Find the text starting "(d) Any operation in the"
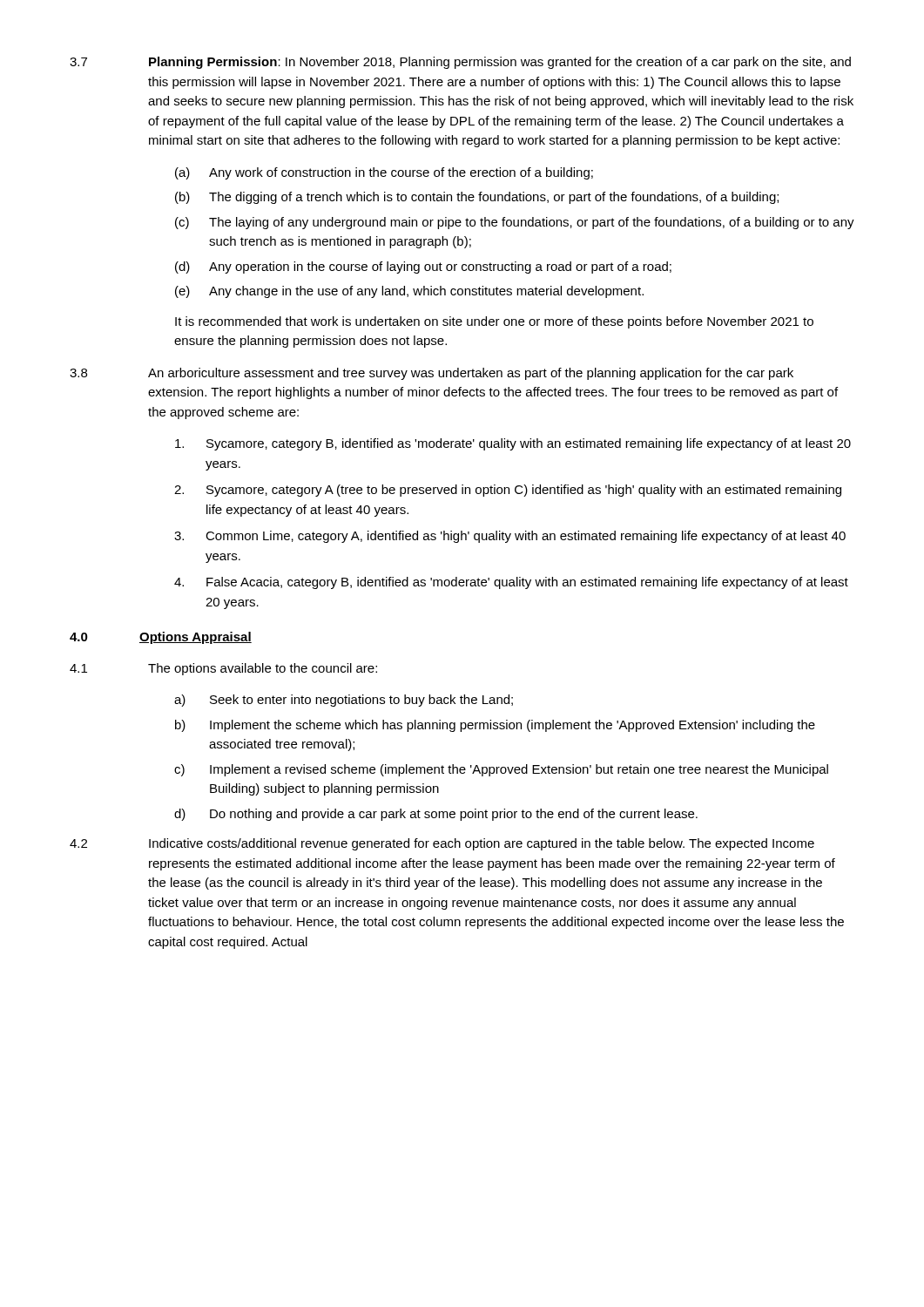Screen dimensions: 1307x924 pyautogui.click(x=514, y=266)
